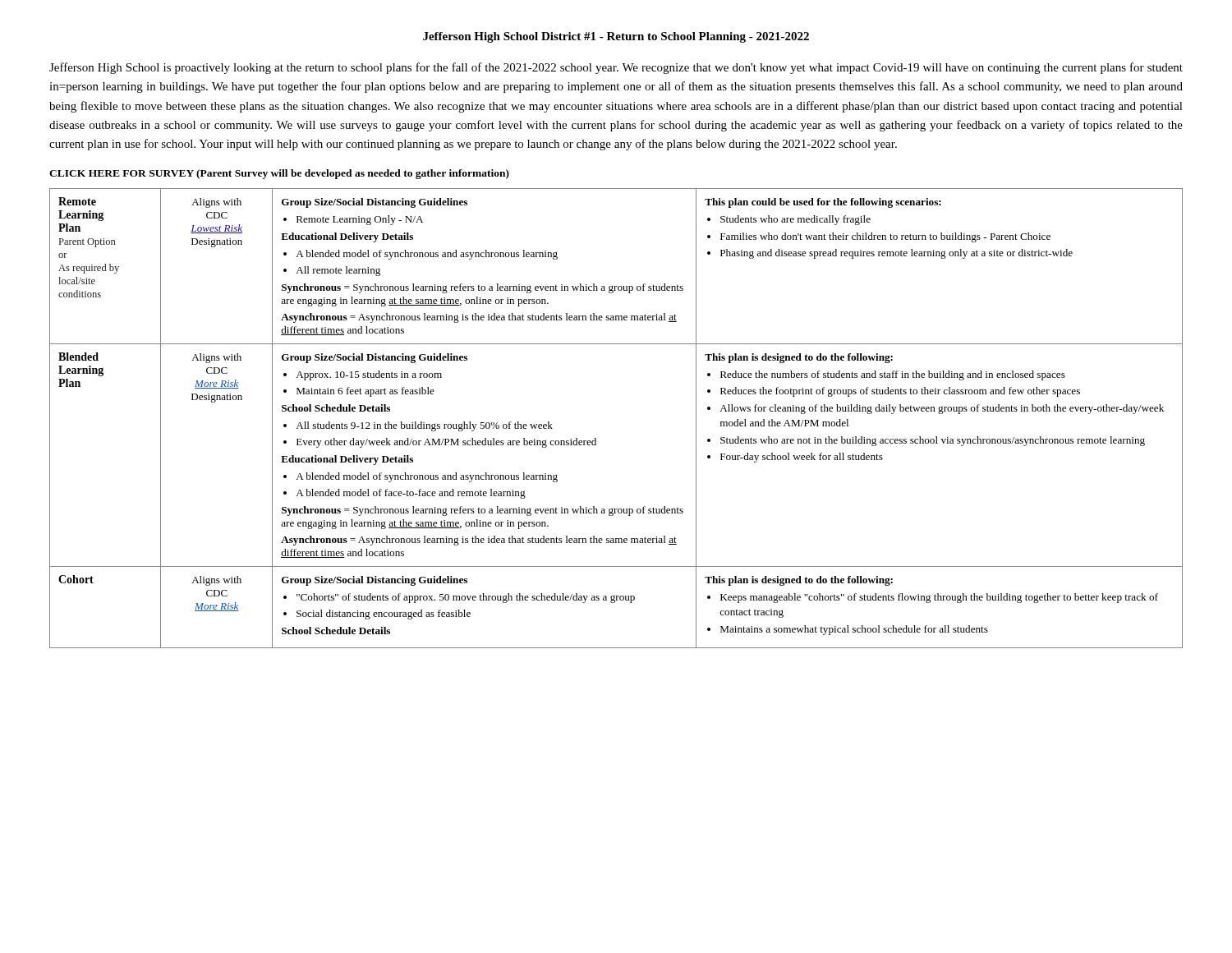Navigate to the text starting "Jefferson High School District #1"
The width and height of the screenshot is (1232, 953).
[616, 36]
